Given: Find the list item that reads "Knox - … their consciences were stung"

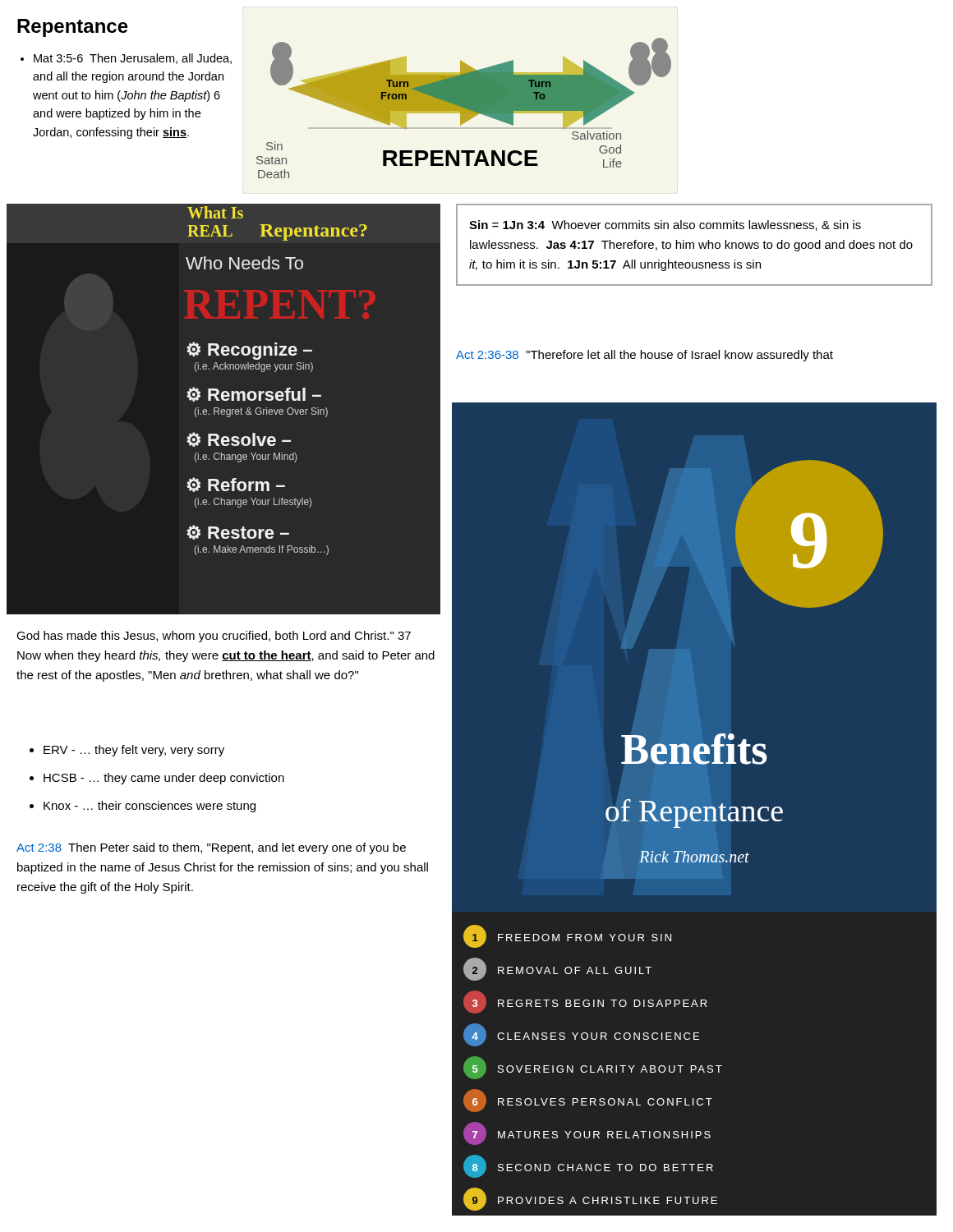Looking at the screenshot, I should (226, 805).
